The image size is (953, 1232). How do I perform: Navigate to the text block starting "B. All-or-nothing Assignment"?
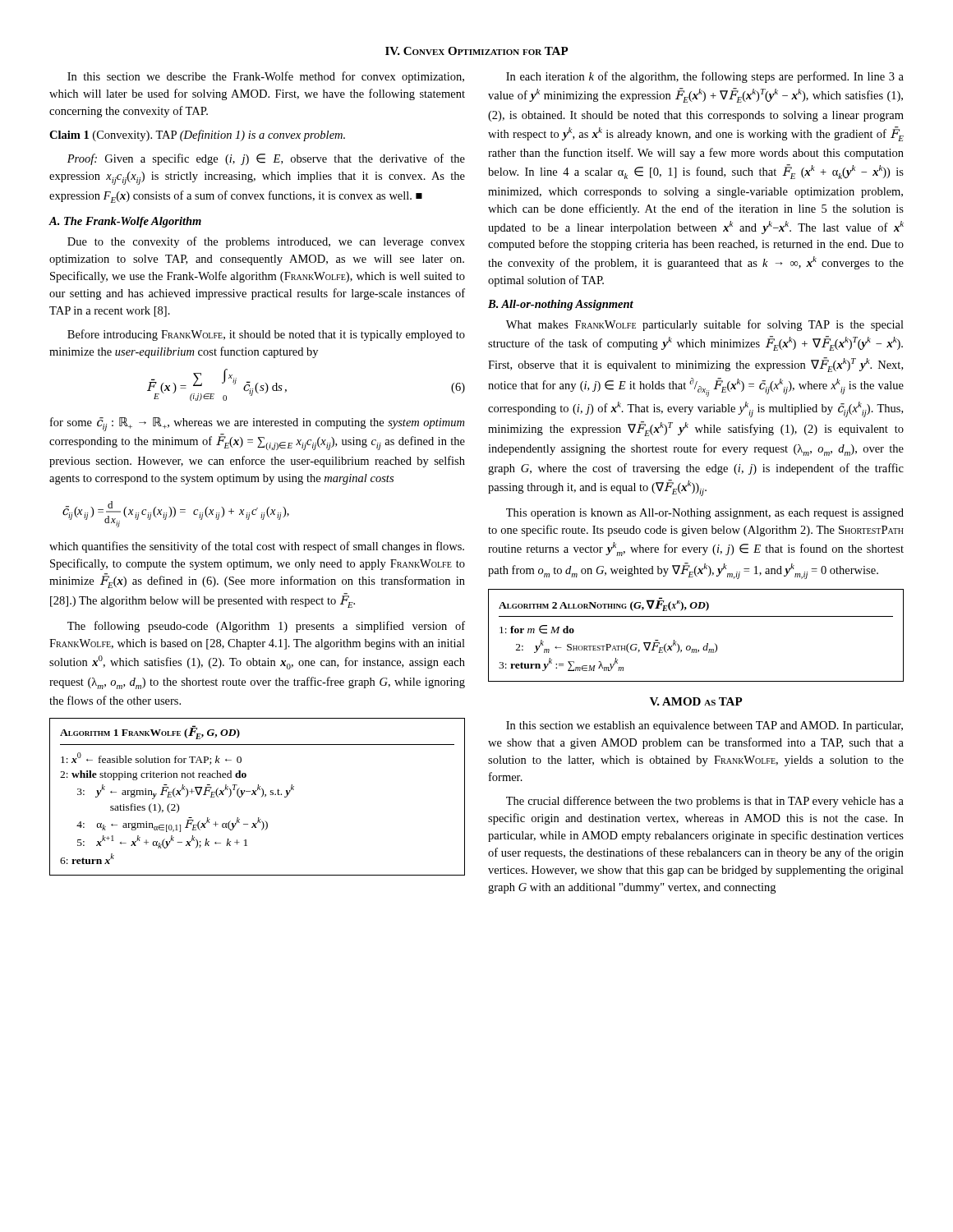[x=561, y=304]
